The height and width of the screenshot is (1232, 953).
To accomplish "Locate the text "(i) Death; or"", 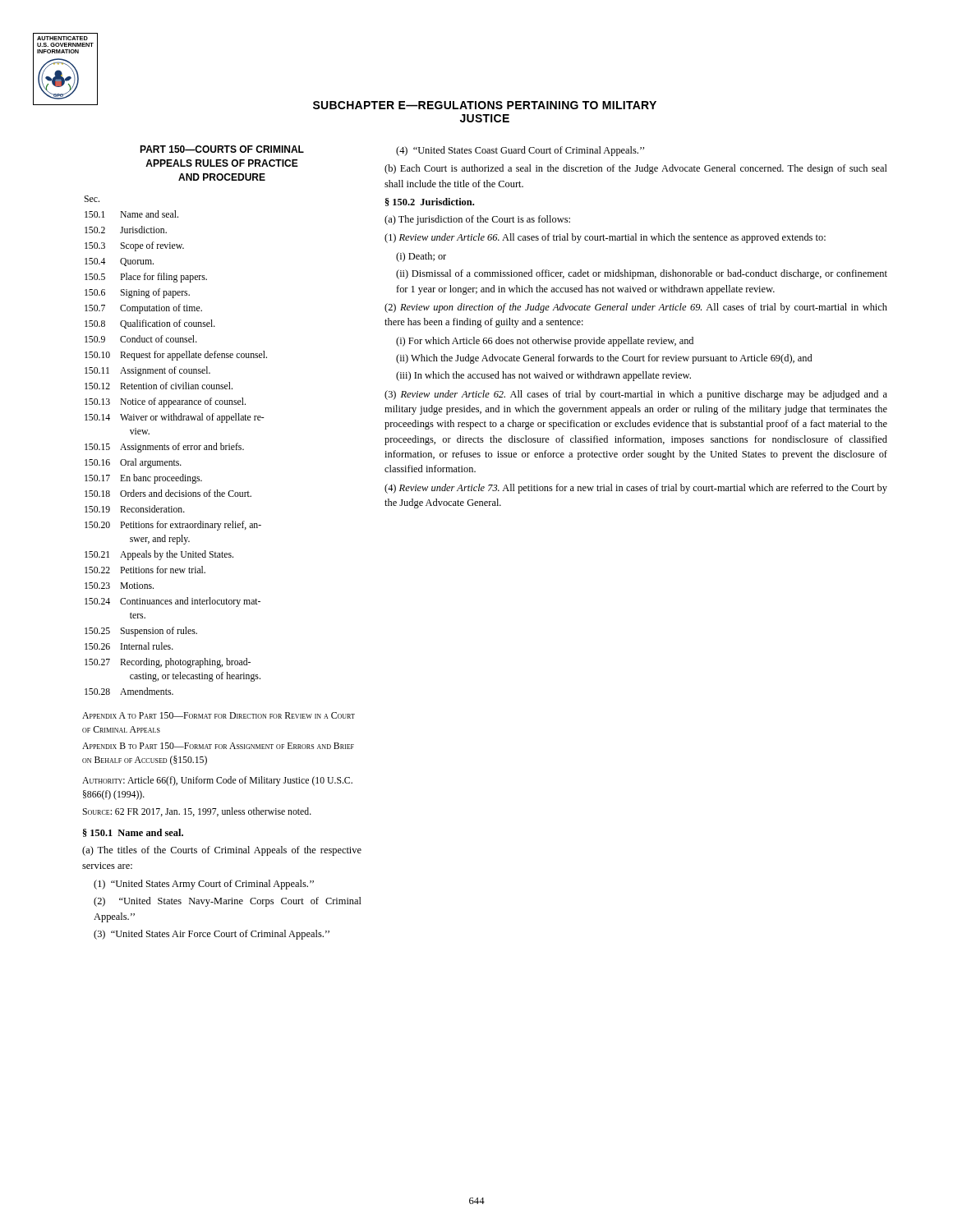I will (421, 256).
